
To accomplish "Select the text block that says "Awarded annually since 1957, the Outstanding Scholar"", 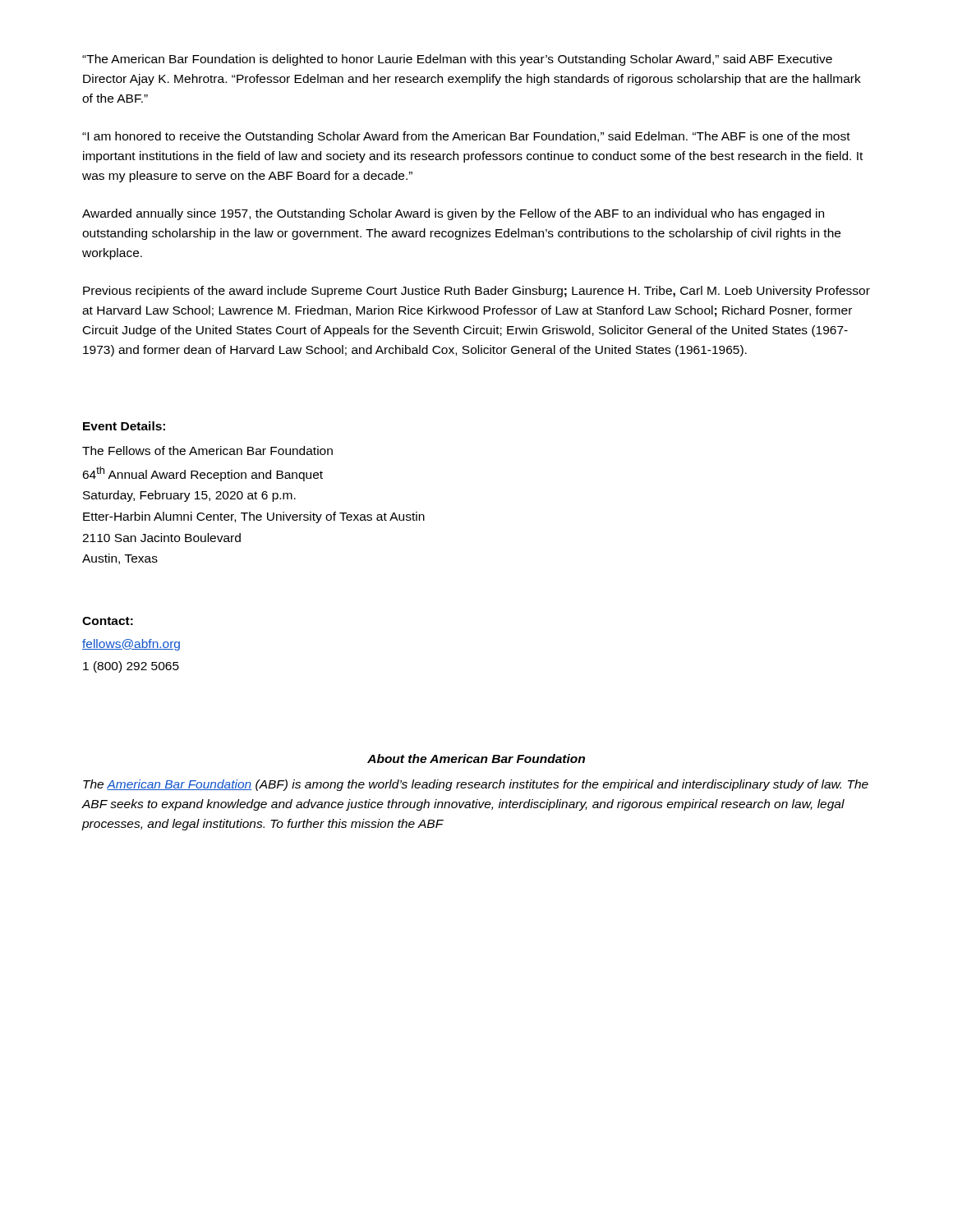I will [462, 233].
